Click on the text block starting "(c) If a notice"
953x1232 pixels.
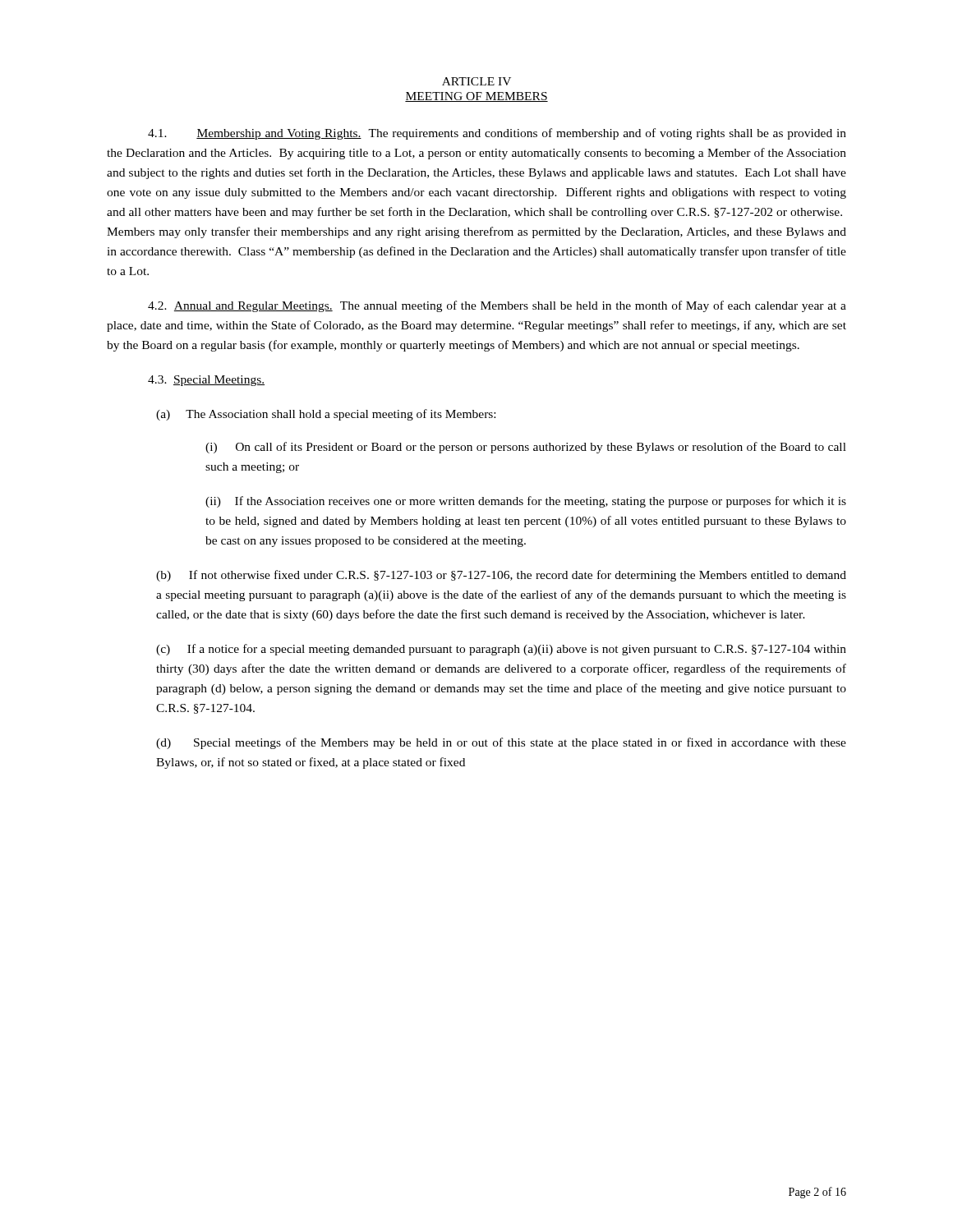[501, 678]
